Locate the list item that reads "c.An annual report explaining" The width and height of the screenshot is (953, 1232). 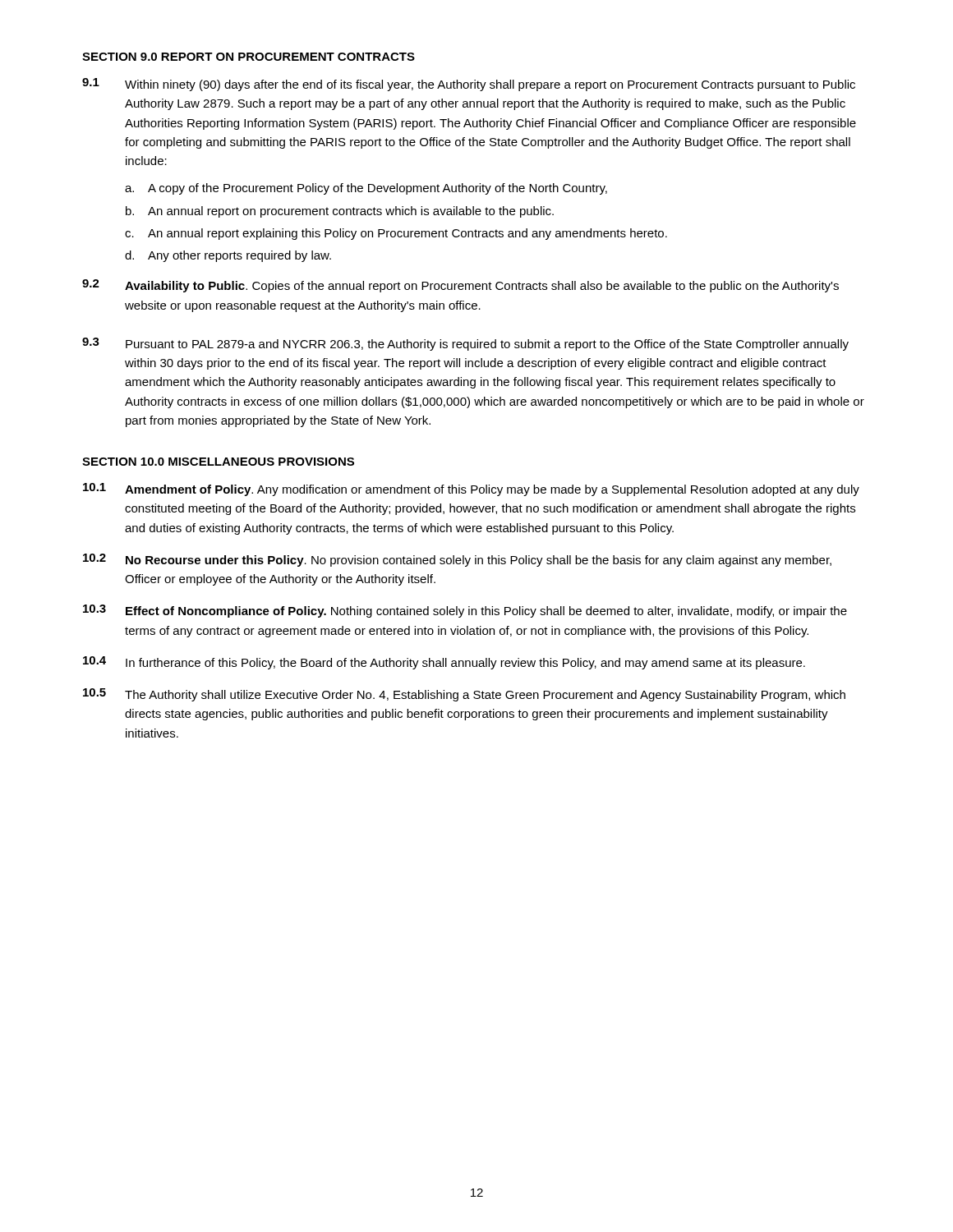click(396, 233)
